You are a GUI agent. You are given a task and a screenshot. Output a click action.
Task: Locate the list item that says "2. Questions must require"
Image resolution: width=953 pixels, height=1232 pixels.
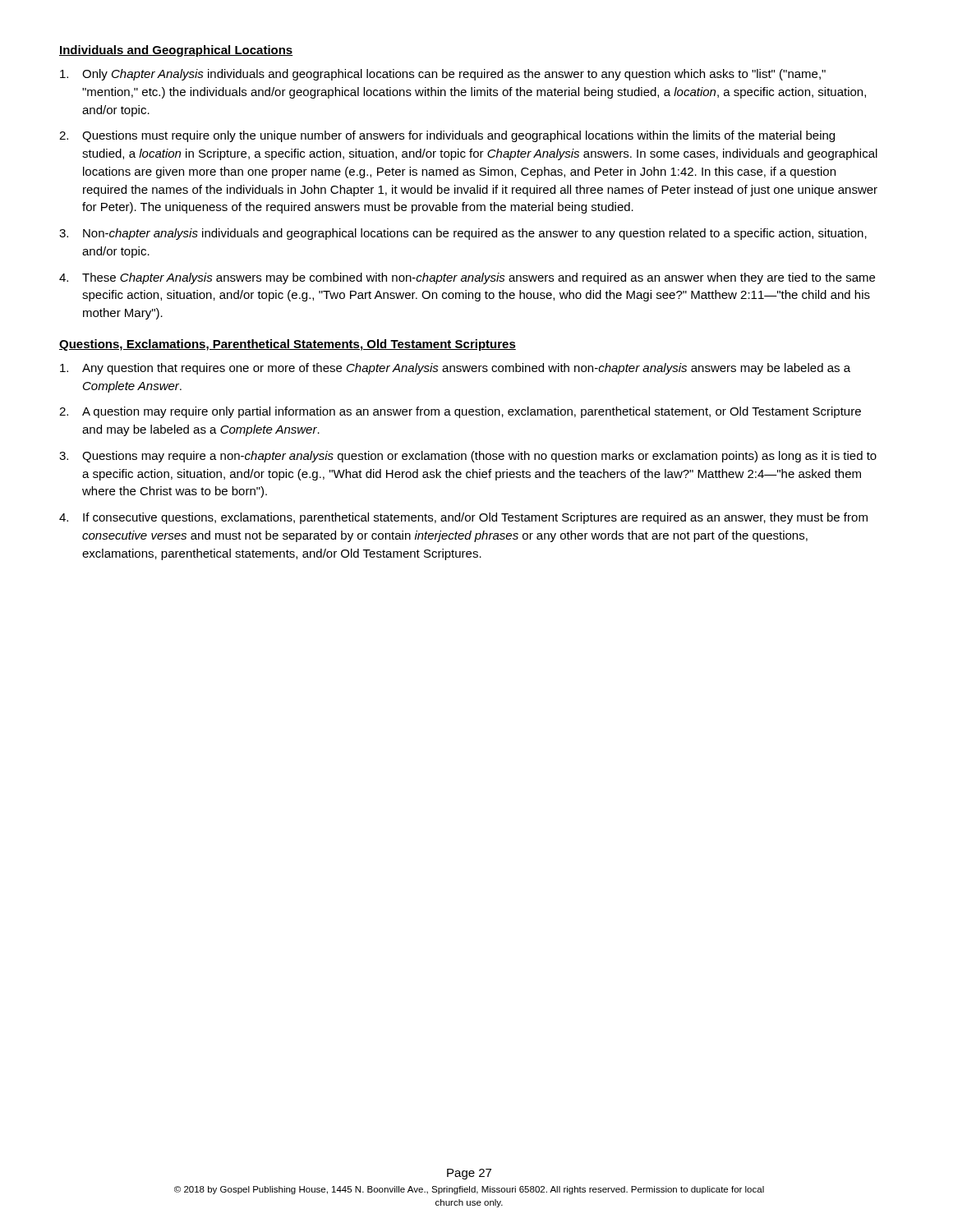[x=469, y=171]
